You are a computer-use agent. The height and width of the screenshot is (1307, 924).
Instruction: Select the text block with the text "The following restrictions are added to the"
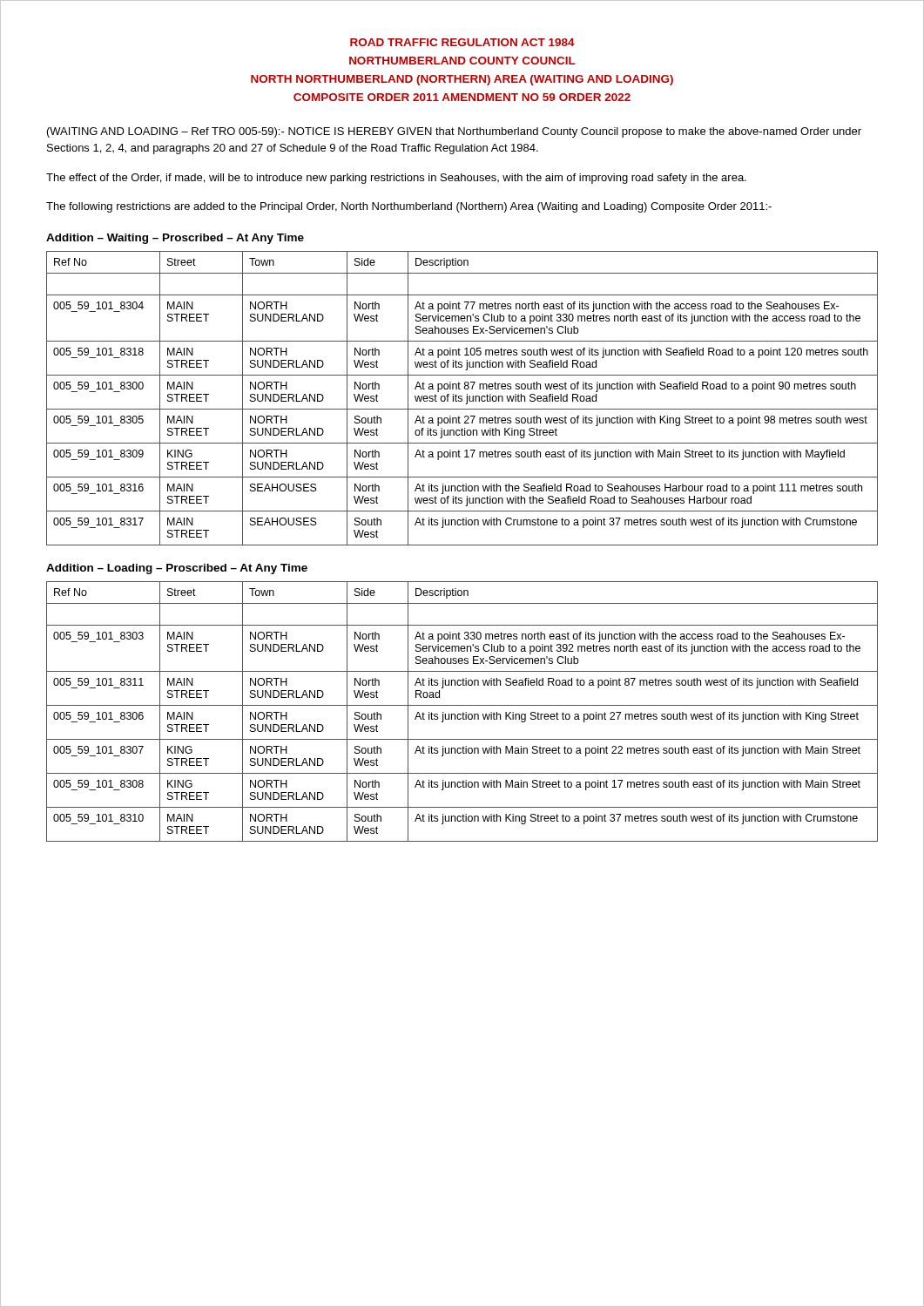(409, 206)
